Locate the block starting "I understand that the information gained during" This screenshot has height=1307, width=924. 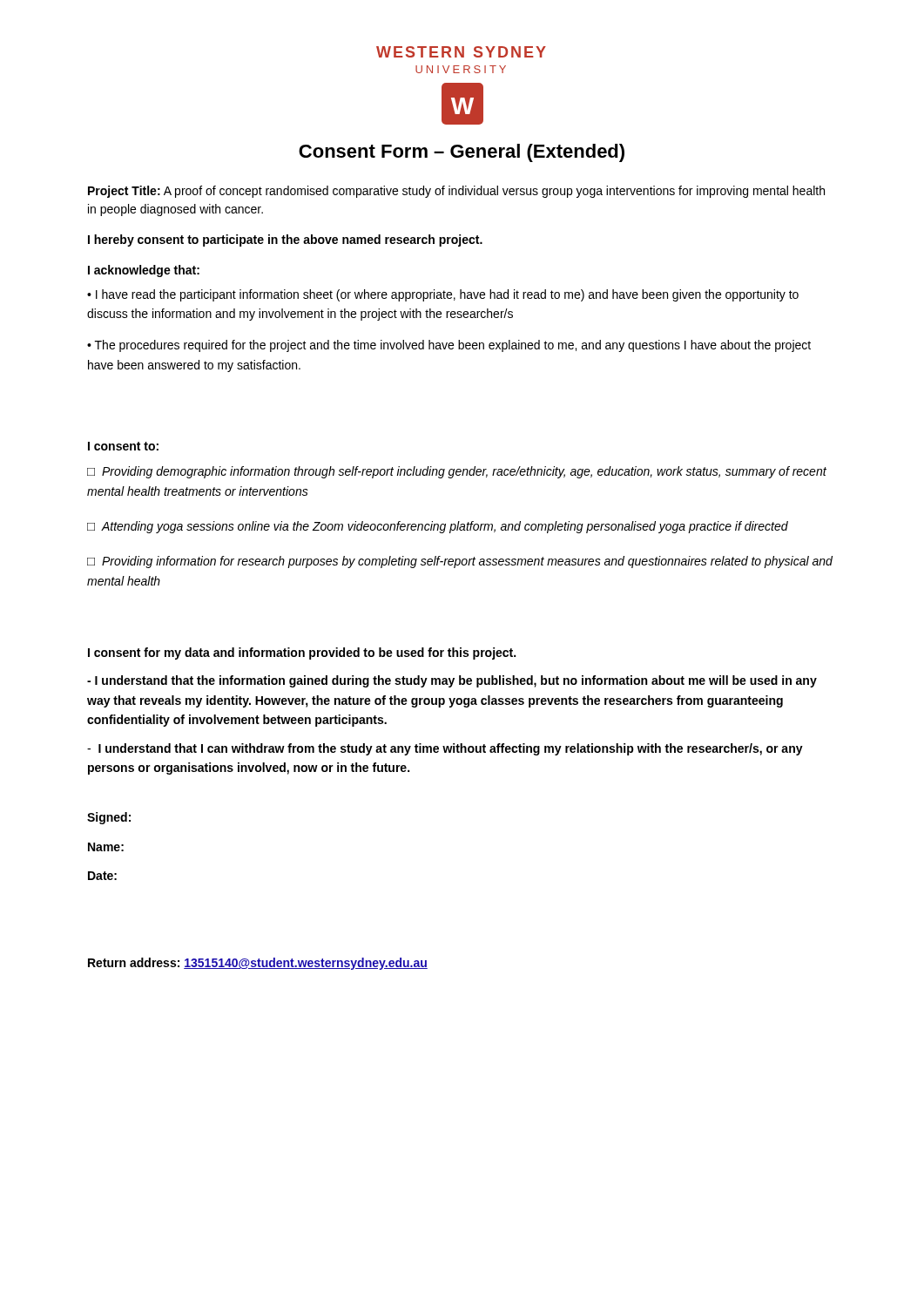click(x=452, y=700)
